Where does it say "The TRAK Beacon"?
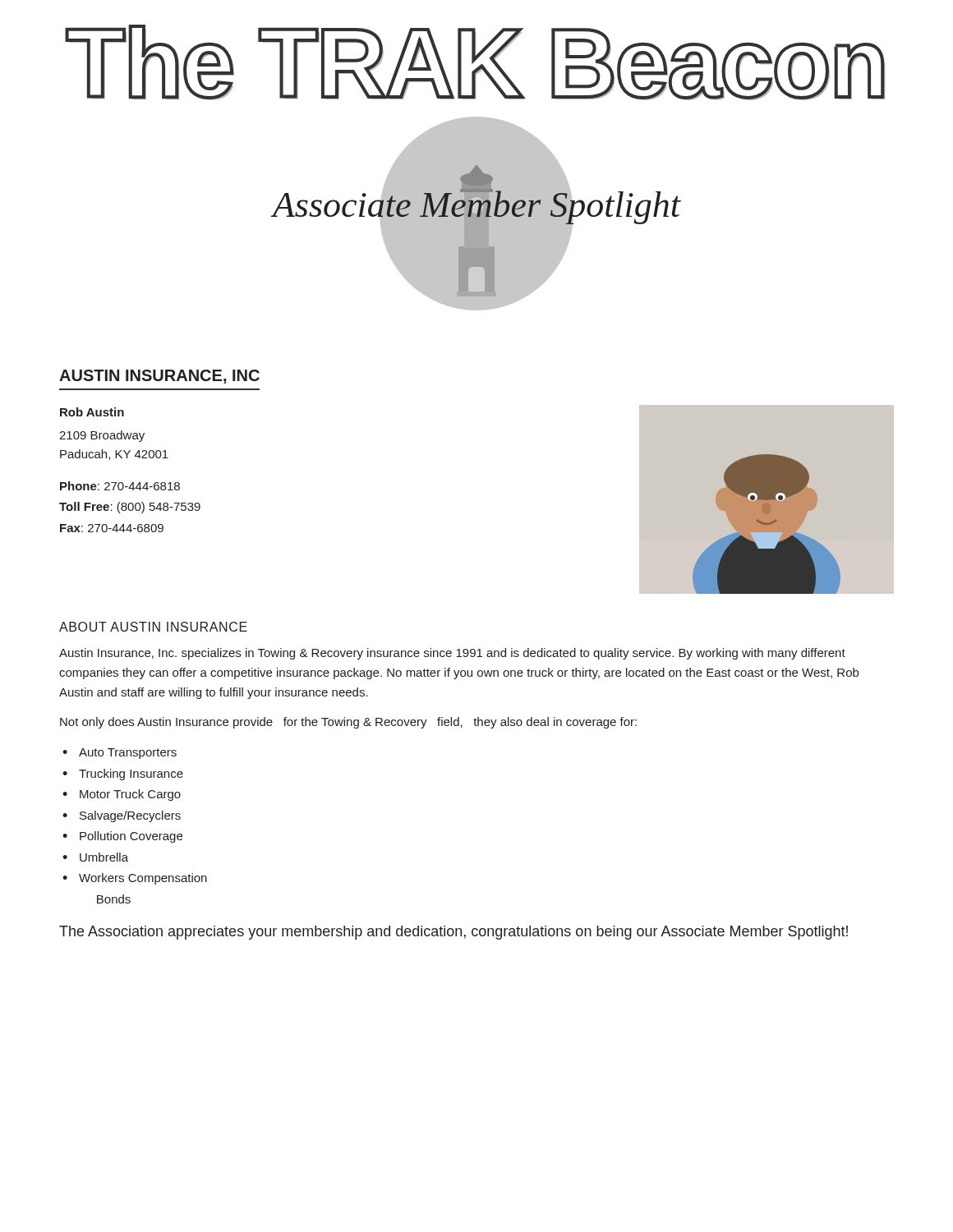Screen dimensions: 1232x953 476,60
